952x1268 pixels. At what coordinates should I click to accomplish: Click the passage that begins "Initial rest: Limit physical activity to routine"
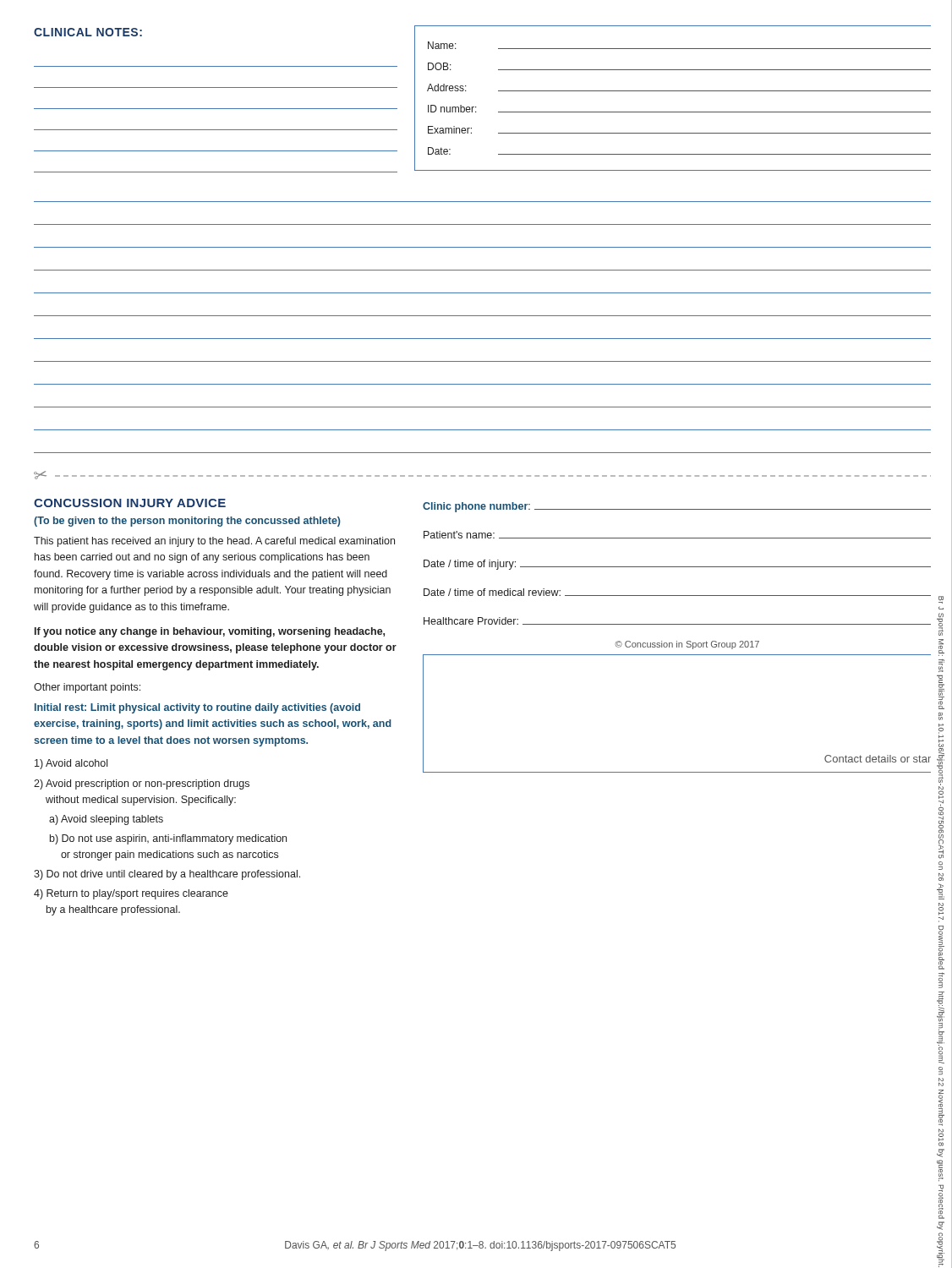pos(213,724)
